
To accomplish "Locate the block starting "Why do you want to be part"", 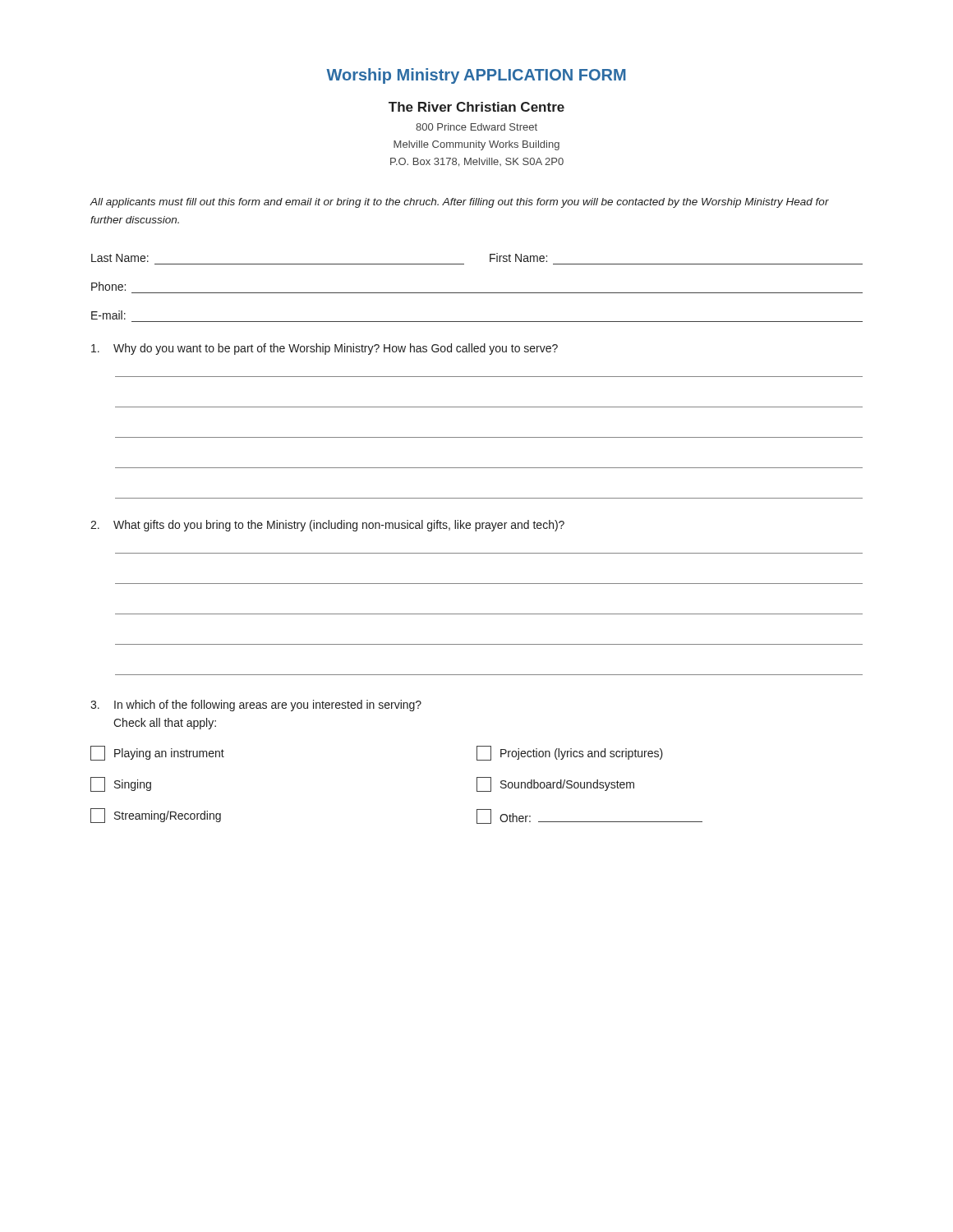I will pyautogui.click(x=325, y=349).
